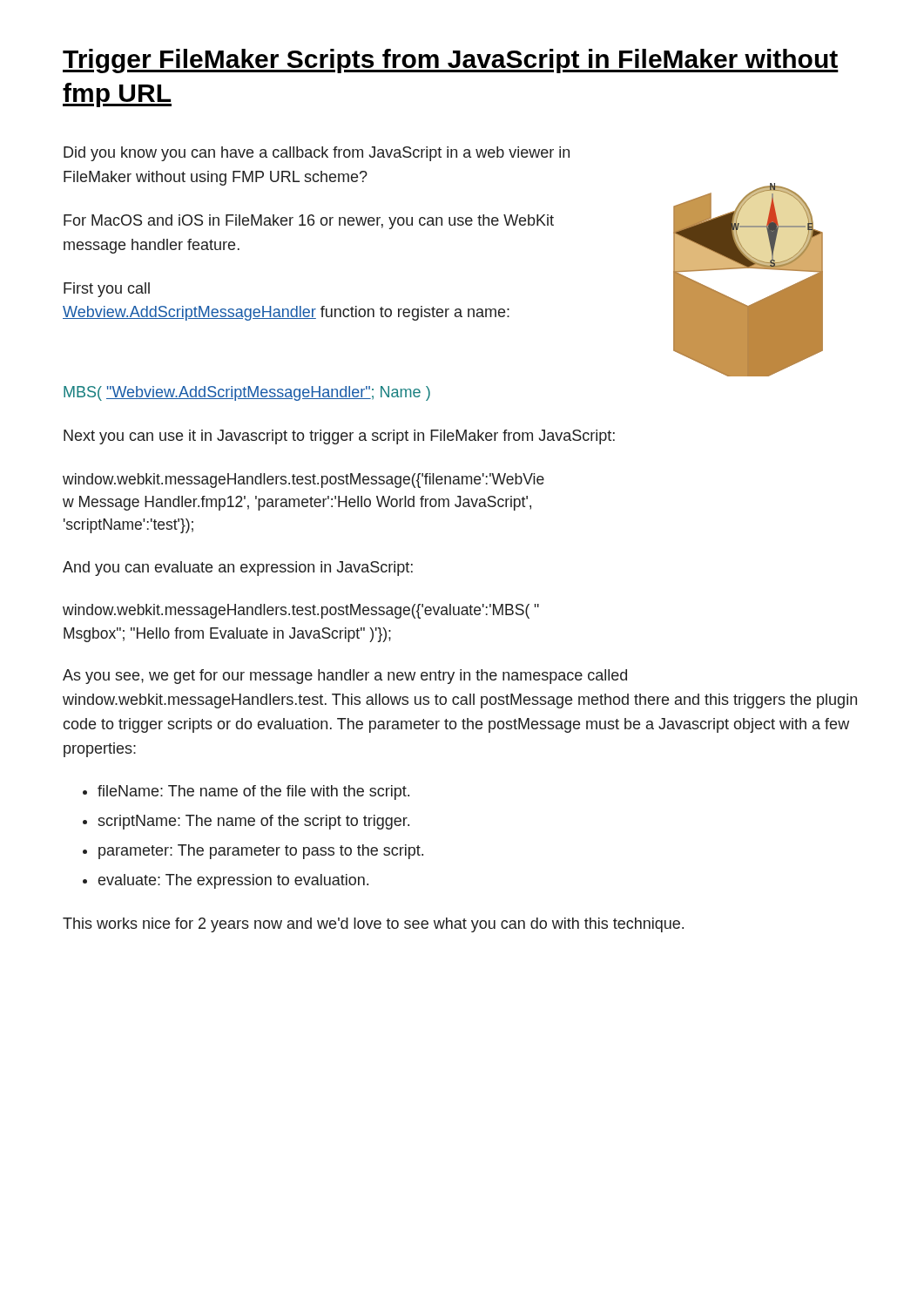Click where it says "evaluate: The expression to evaluation."
The height and width of the screenshot is (1307, 924).
coord(234,880)
